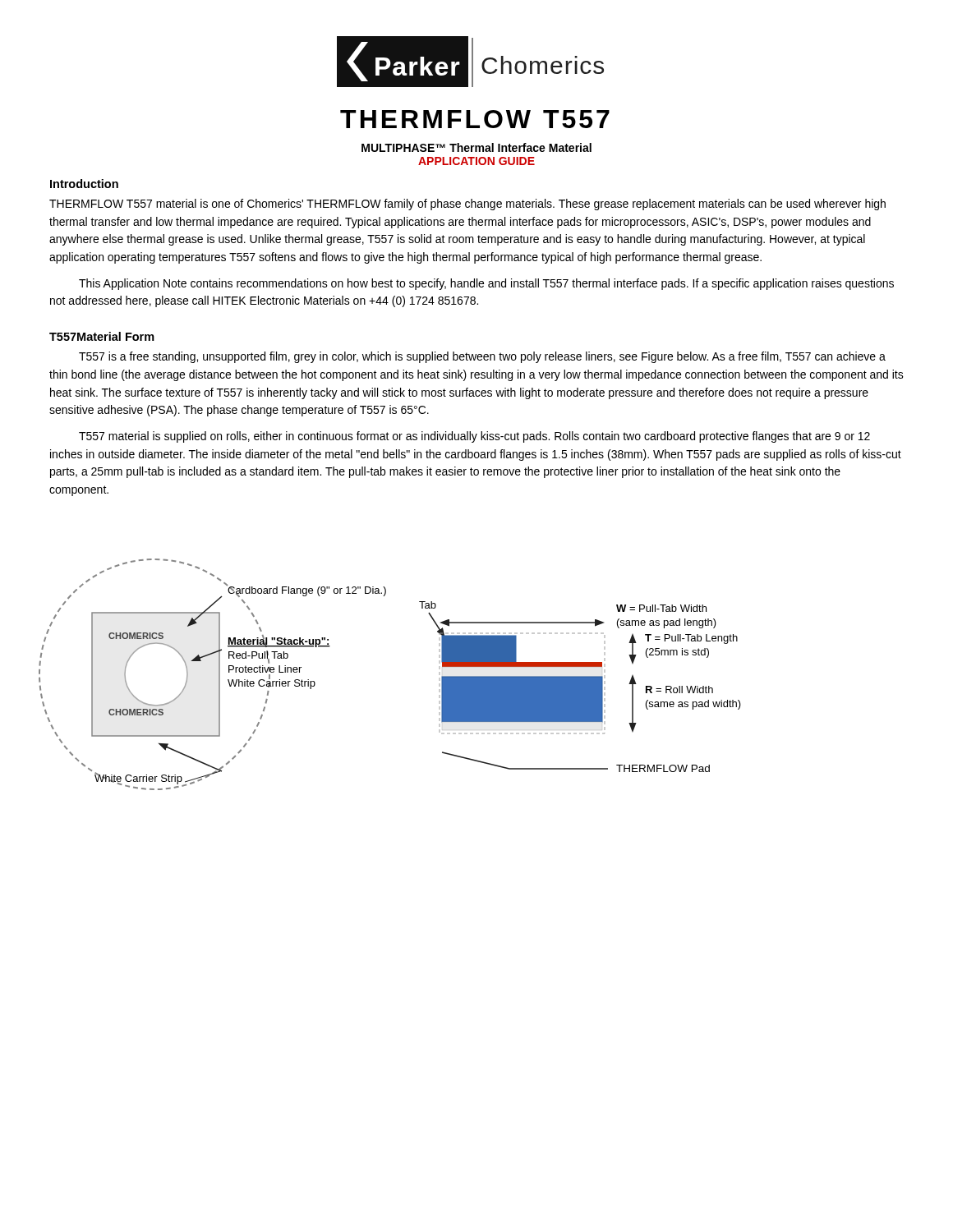This screenshot has height=1232, width=953.
Task: Point to the block beginning "T557 material is"
Action: [x=475, y=463]
